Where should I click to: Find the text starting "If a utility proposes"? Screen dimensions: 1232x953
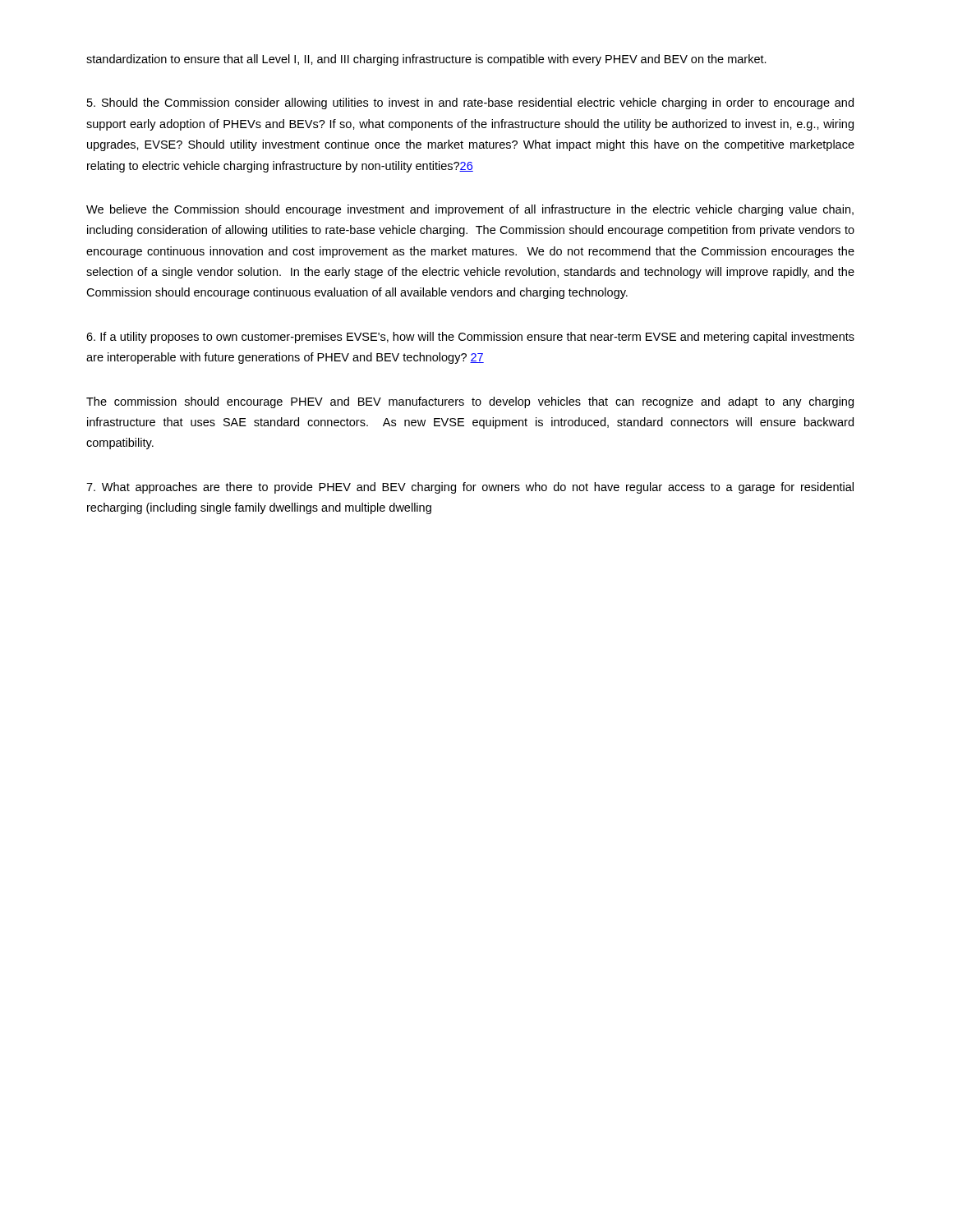click(470, 347)
